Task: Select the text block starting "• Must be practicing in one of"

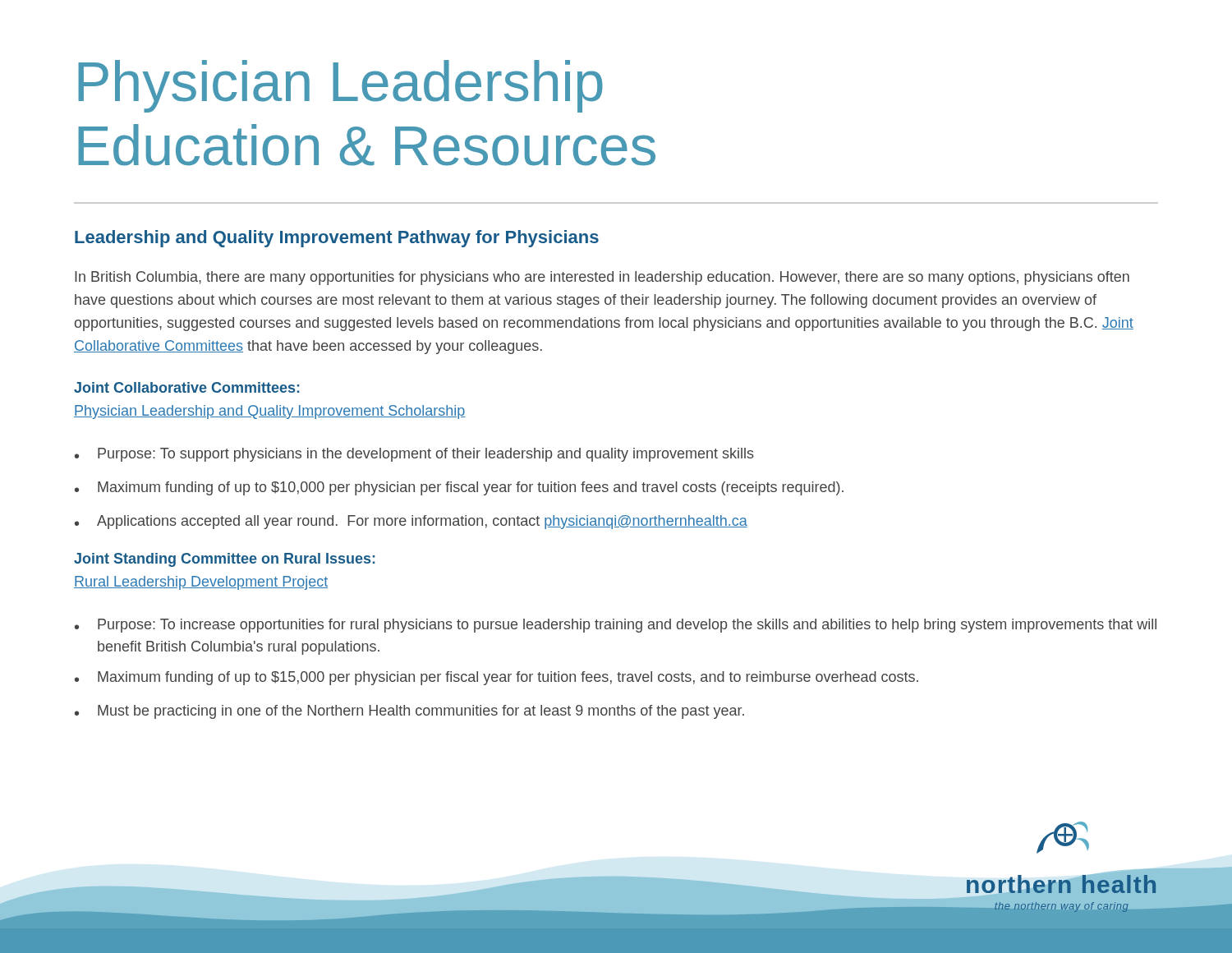Action: coord(616,712)
